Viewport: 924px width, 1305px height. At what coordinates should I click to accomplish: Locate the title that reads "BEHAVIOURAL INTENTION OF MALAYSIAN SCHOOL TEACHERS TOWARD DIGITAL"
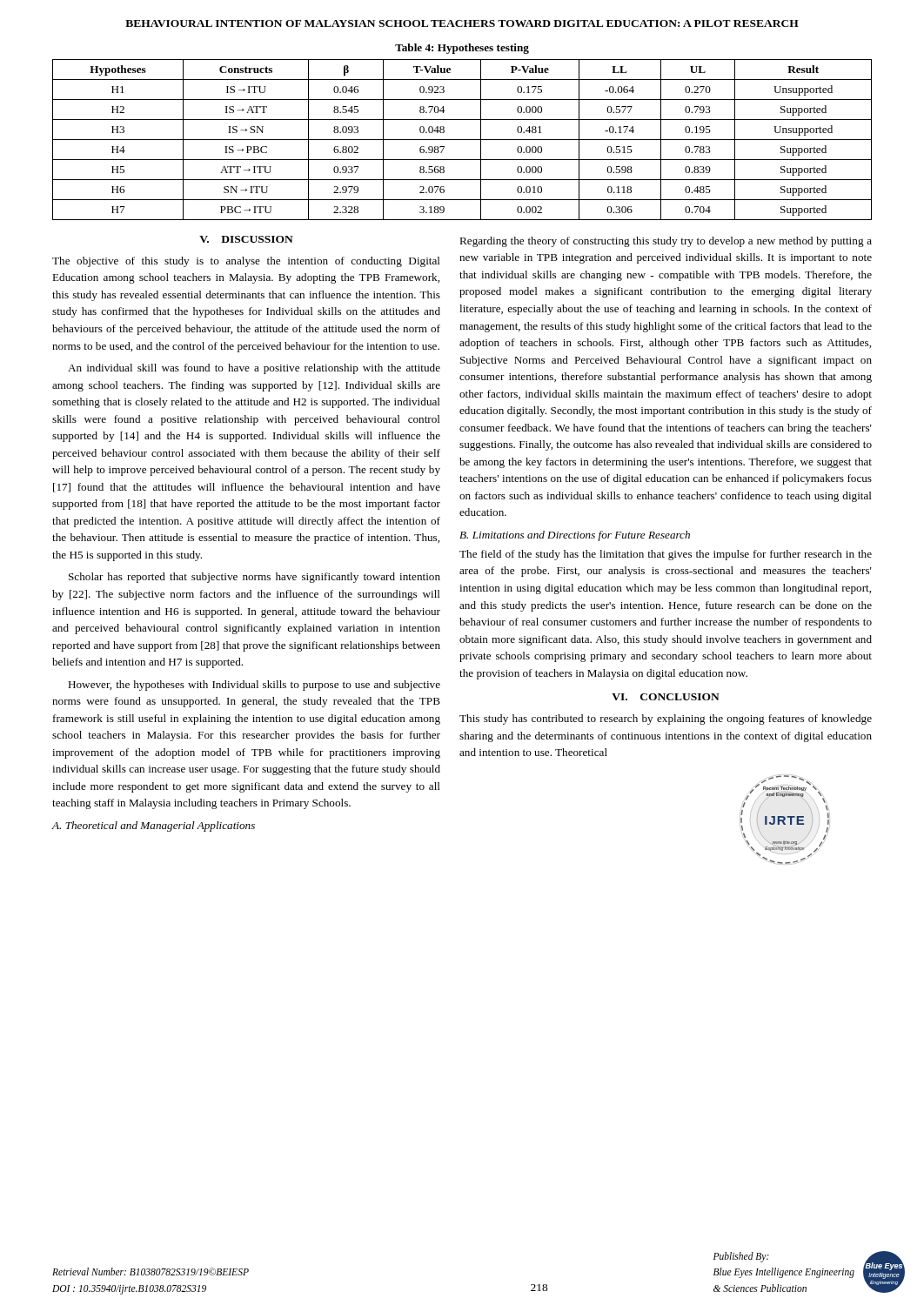462,23
